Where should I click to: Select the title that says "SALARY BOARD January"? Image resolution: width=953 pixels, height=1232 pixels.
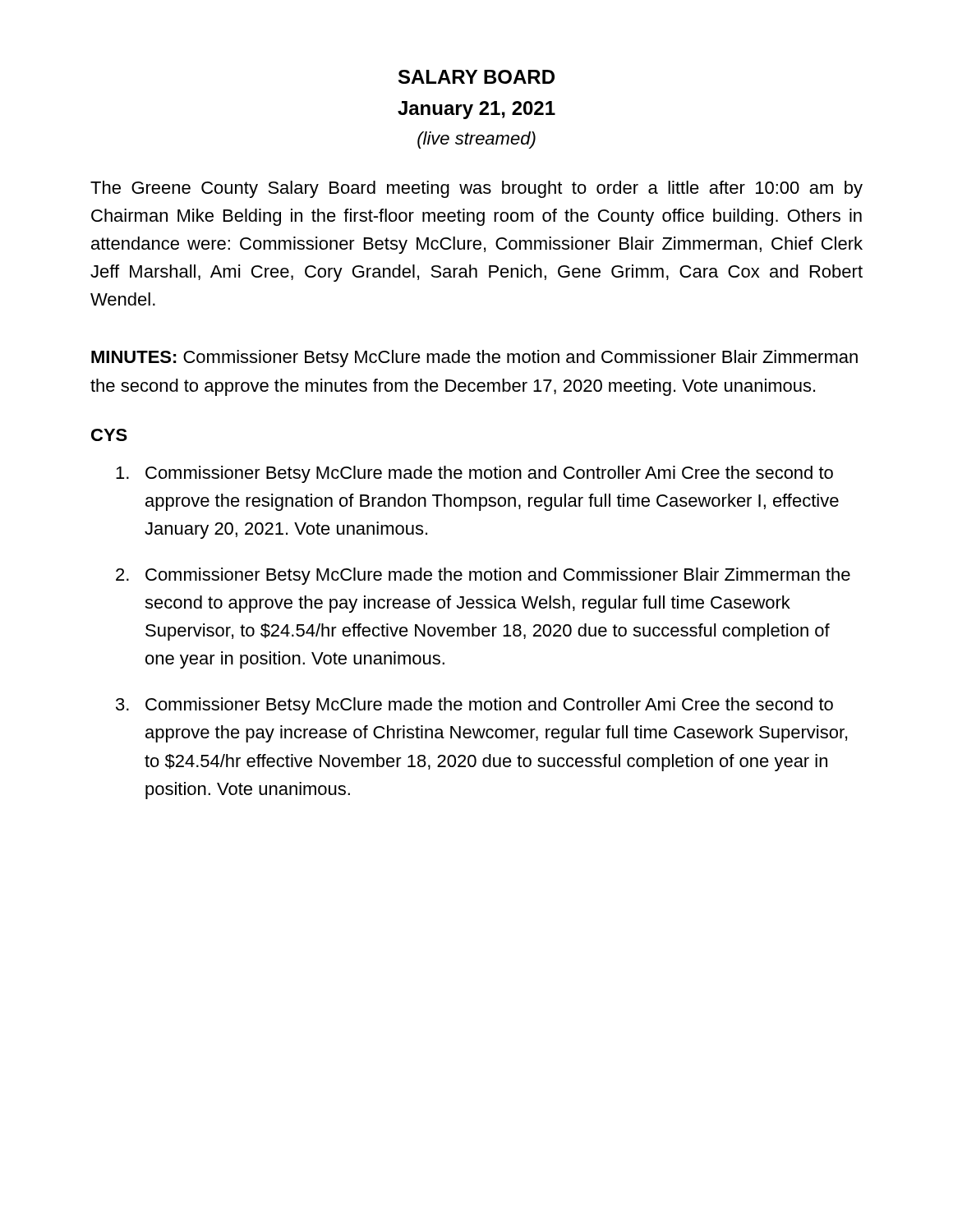(476, 108)
